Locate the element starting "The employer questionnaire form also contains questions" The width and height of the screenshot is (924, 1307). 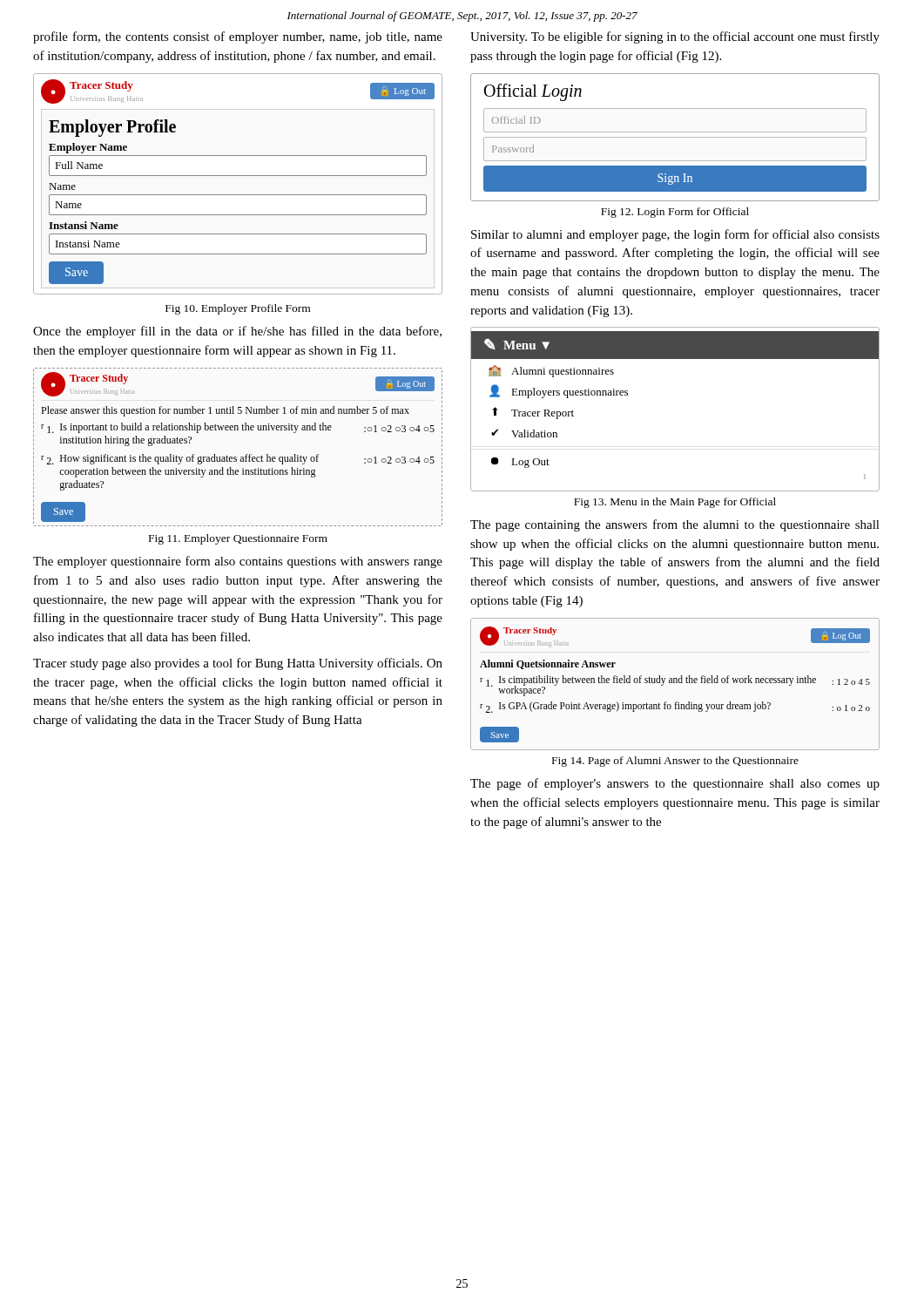(x=238, y=641)
